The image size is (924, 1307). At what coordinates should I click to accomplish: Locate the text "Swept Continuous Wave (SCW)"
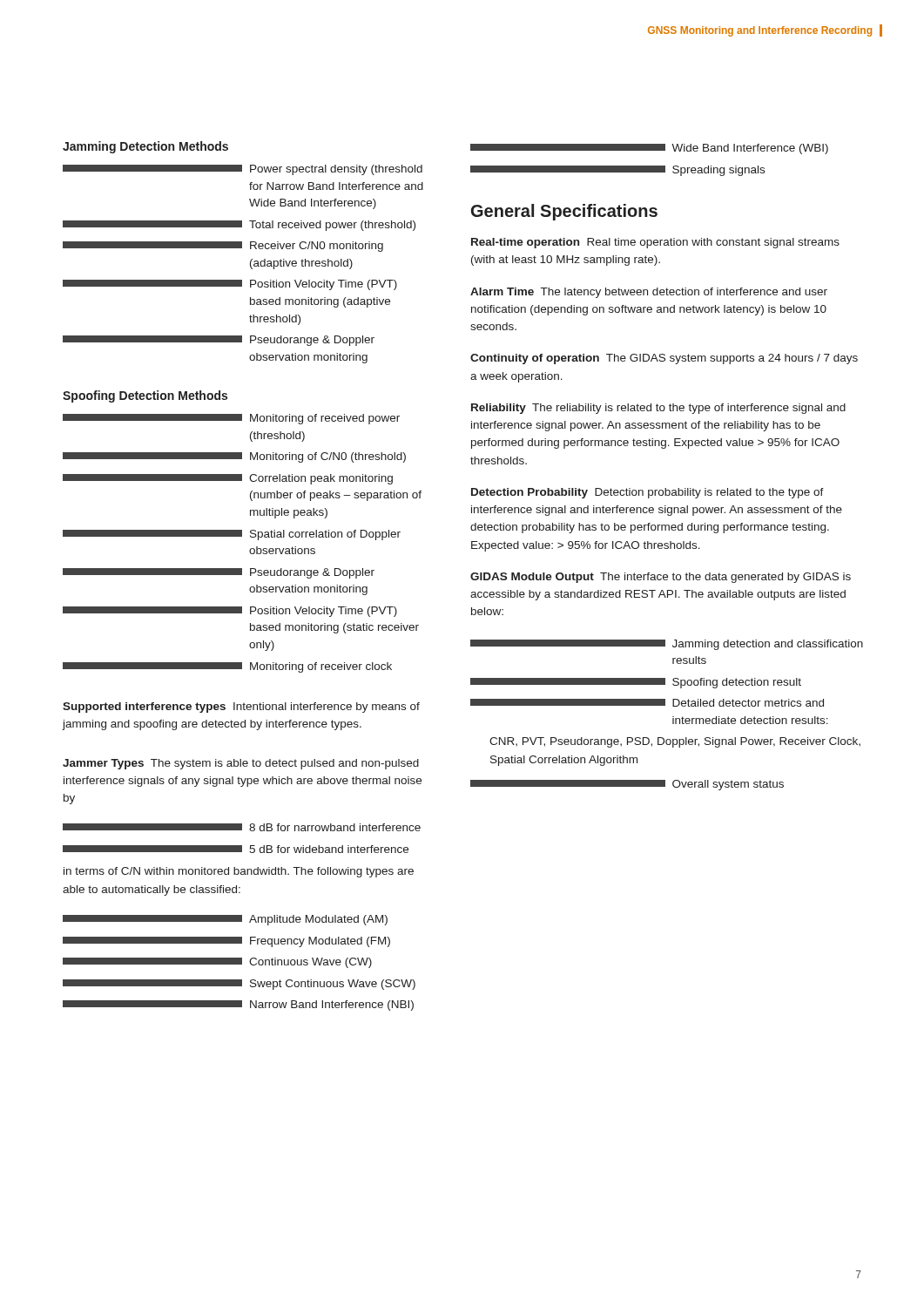tap(246, 983)
